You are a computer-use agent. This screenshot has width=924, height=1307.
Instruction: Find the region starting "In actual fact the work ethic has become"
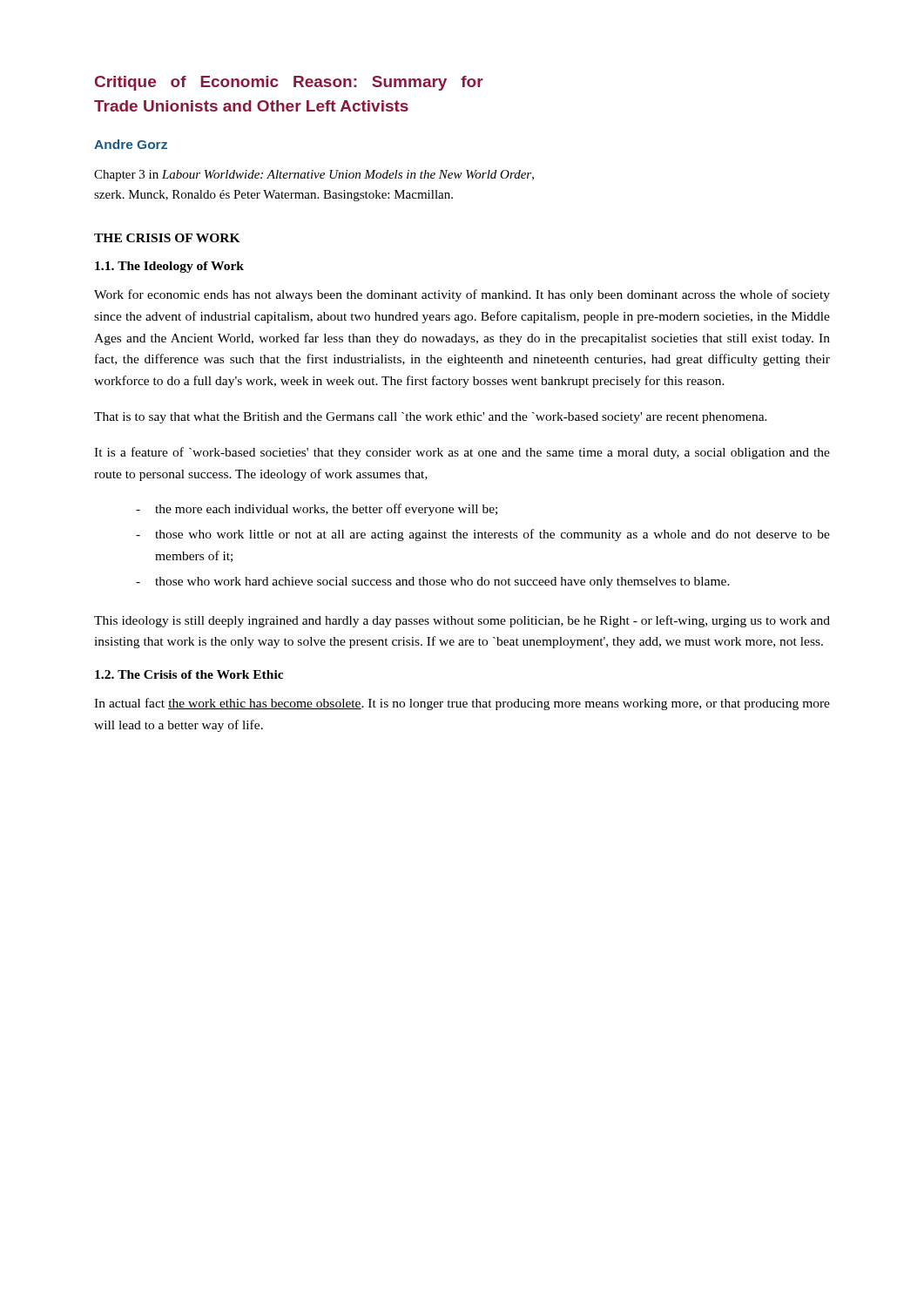click(x=462, y=714)
